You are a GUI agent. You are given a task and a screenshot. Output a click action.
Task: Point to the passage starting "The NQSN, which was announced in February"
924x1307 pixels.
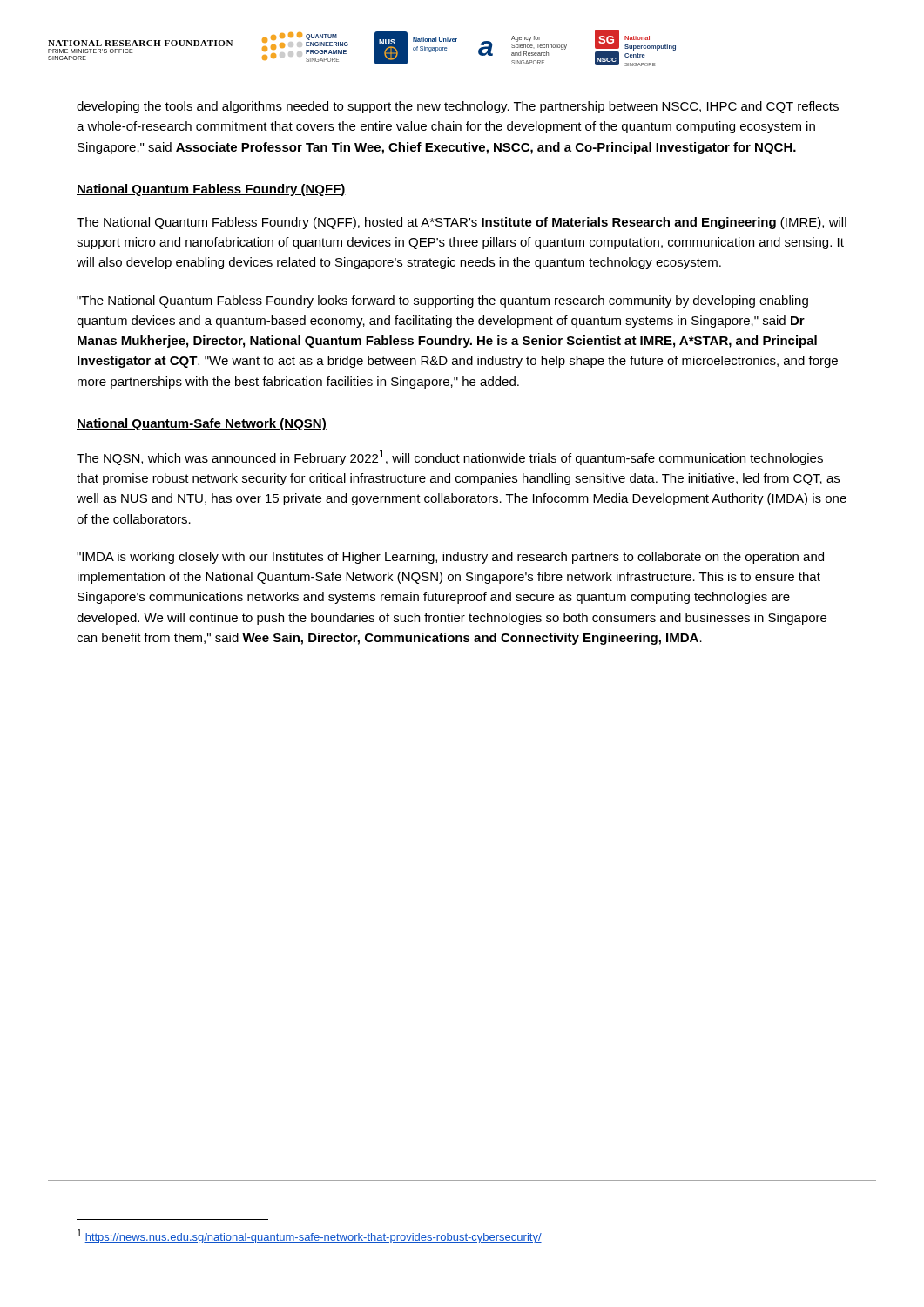tap(462, 487)
